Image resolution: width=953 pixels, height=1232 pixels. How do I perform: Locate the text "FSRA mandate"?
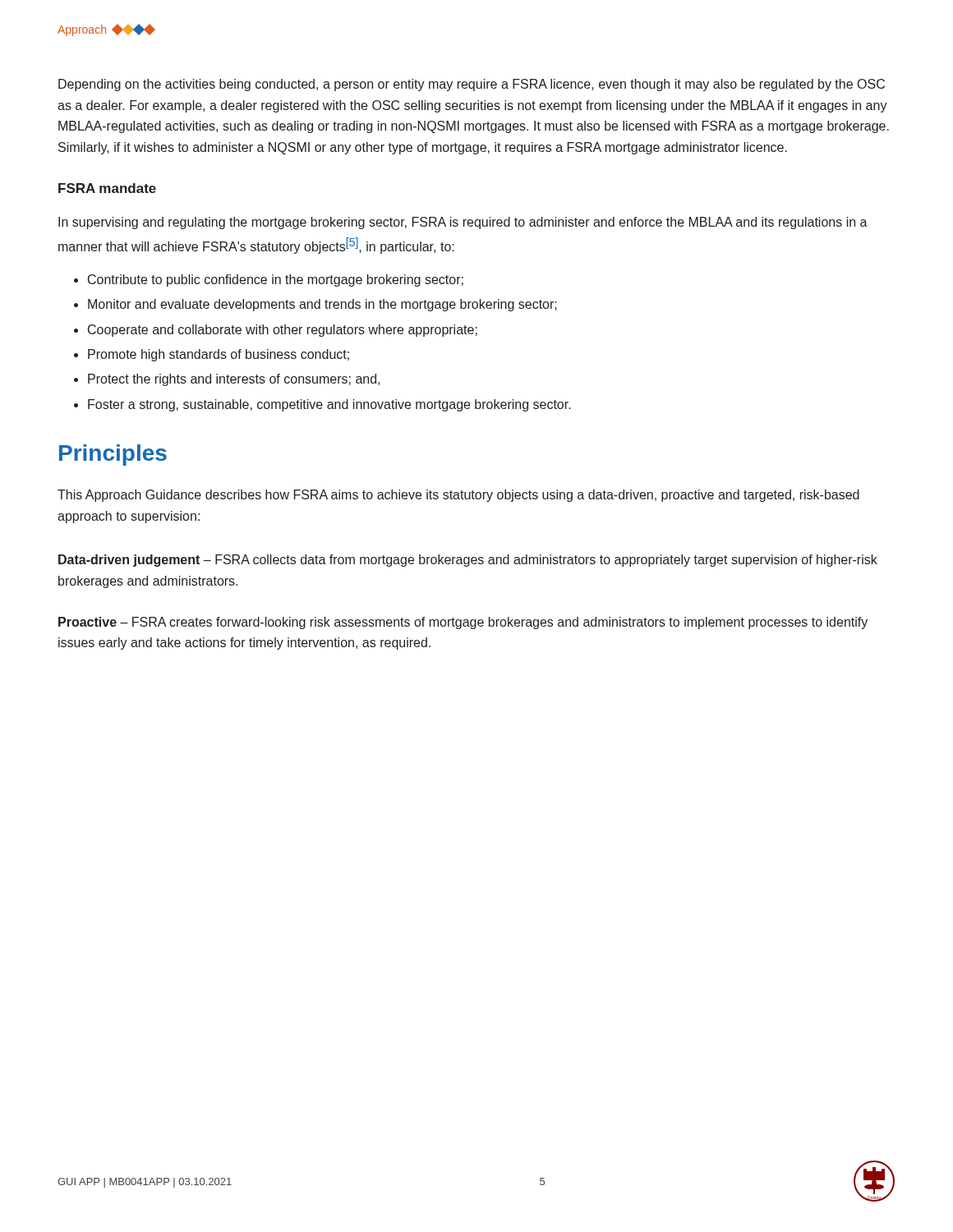coord(107,189)
